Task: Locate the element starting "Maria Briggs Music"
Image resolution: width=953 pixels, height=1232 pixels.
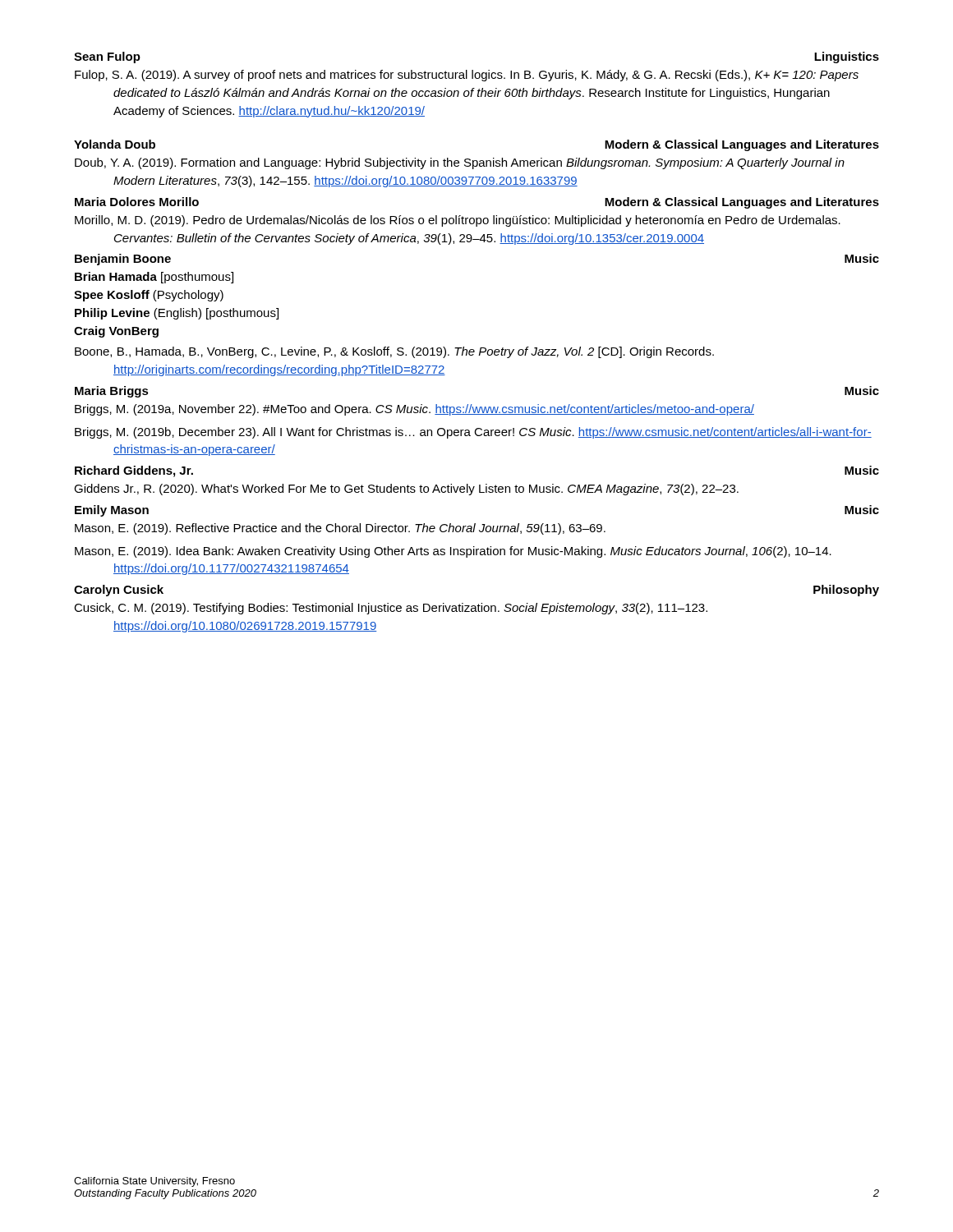Action: (114, 391)
